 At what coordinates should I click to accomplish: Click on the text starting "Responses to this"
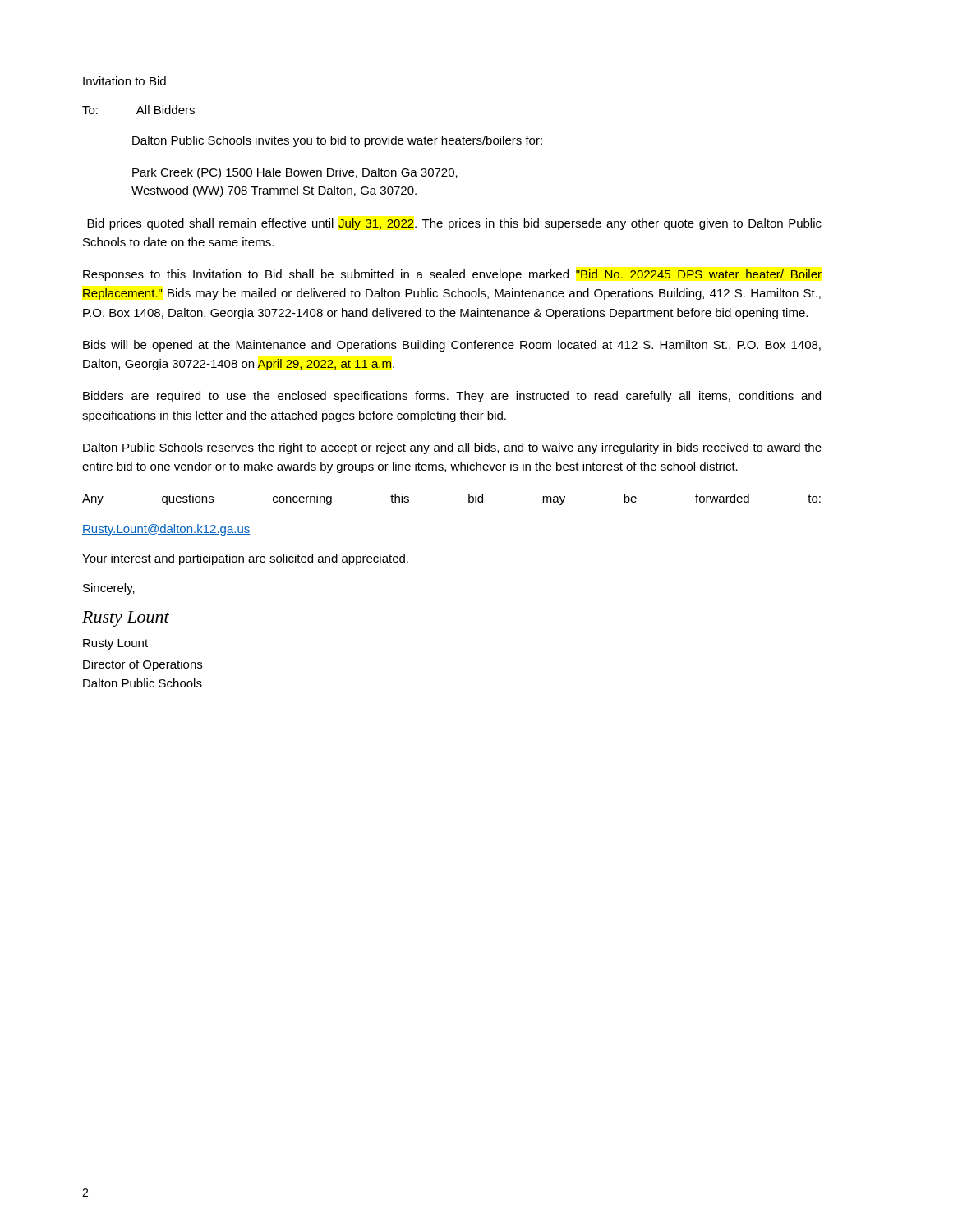pyautogui.click(x=452, y=293)
